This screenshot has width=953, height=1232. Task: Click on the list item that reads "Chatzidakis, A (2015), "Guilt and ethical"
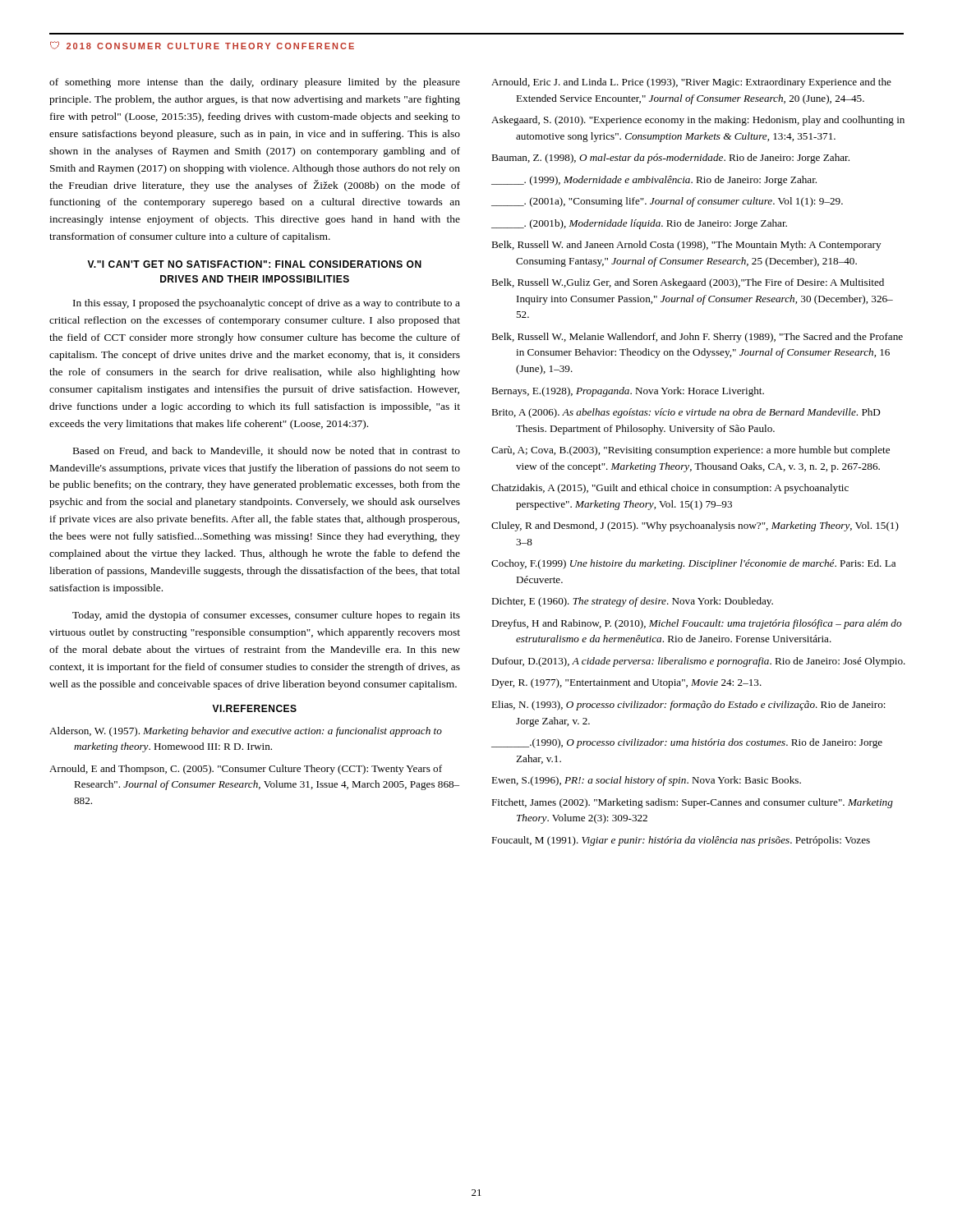[x=670, y=496]
